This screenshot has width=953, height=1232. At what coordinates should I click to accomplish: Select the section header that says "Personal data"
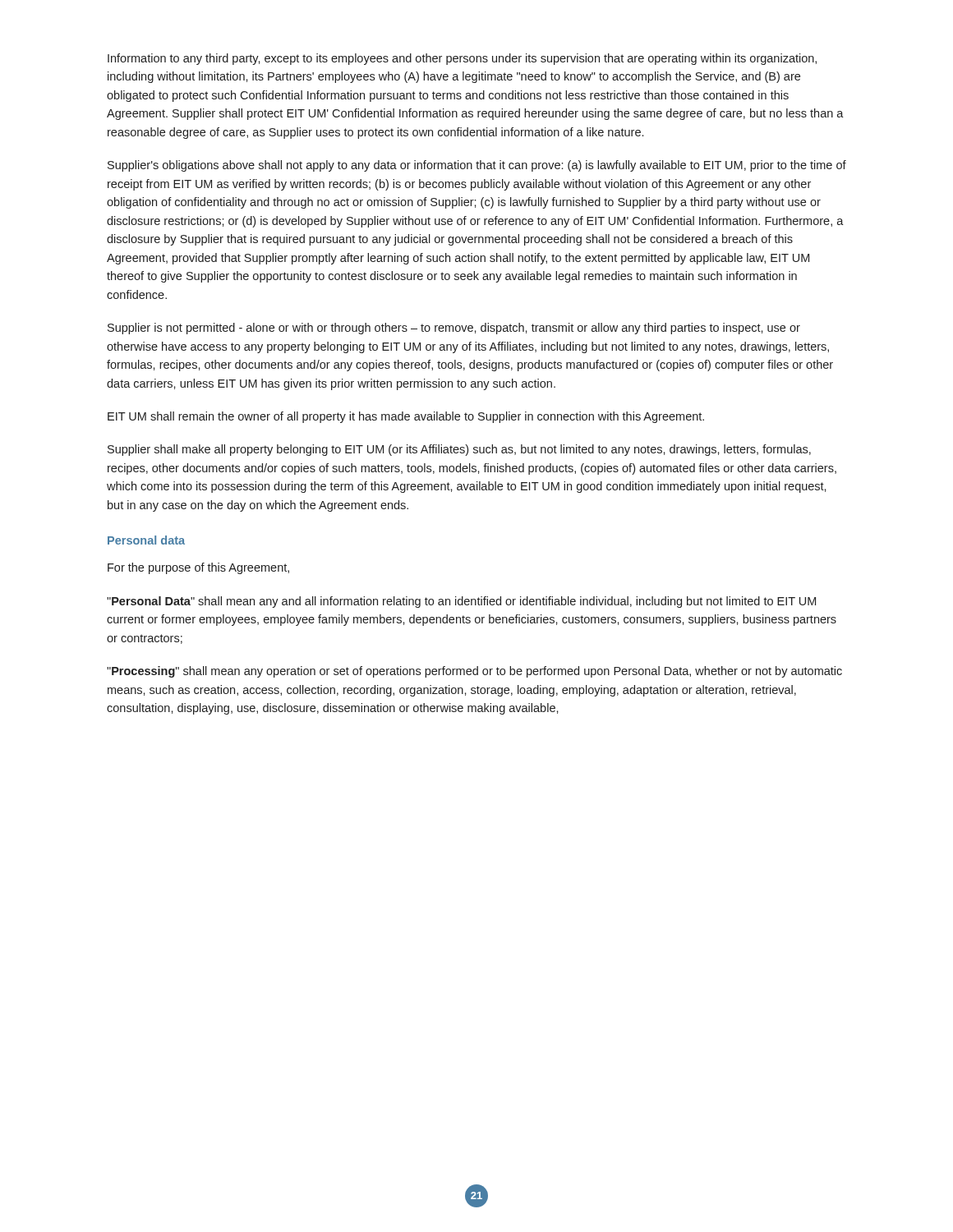pos(146,541)
